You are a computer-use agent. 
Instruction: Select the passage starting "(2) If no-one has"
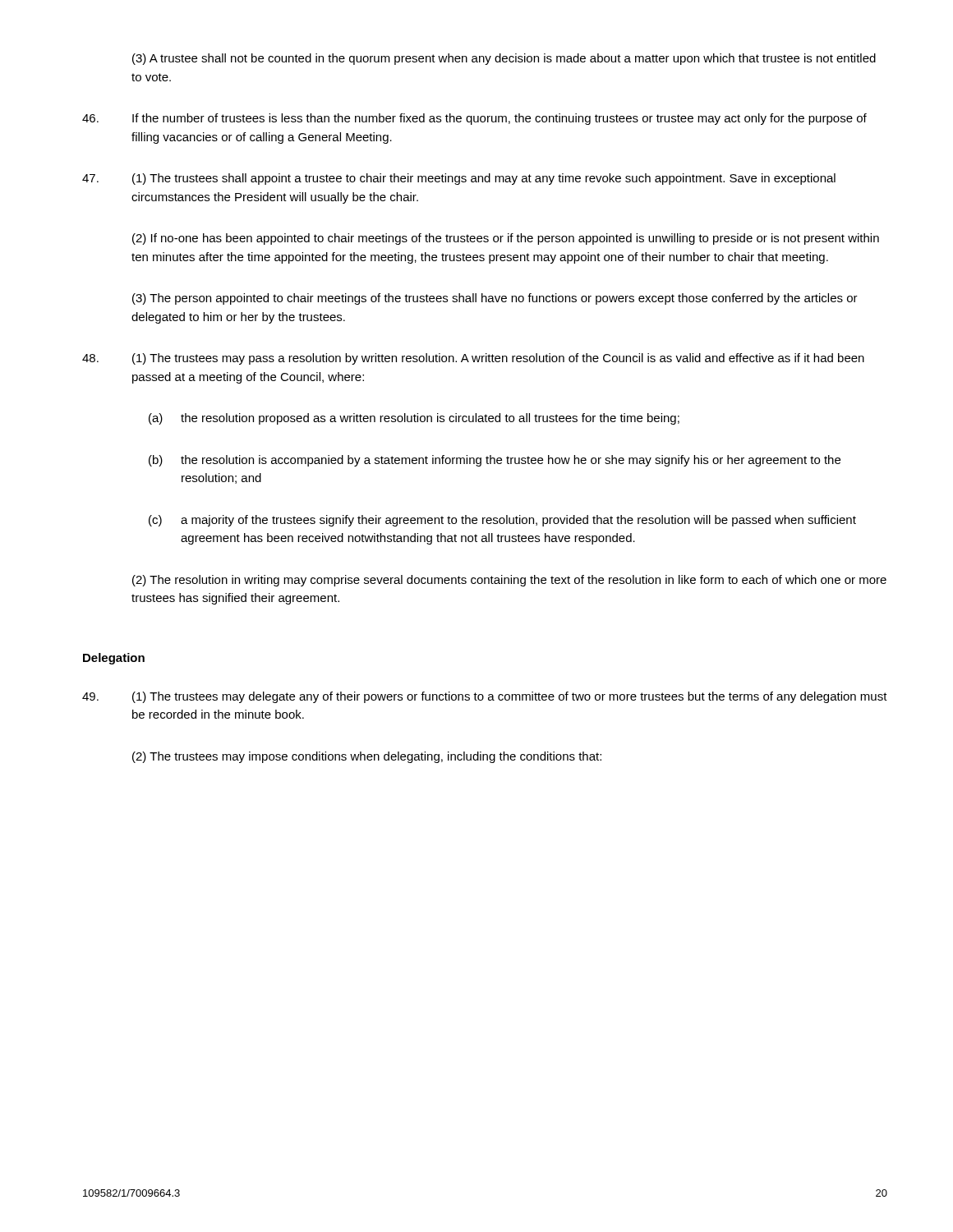pos(505,247)
